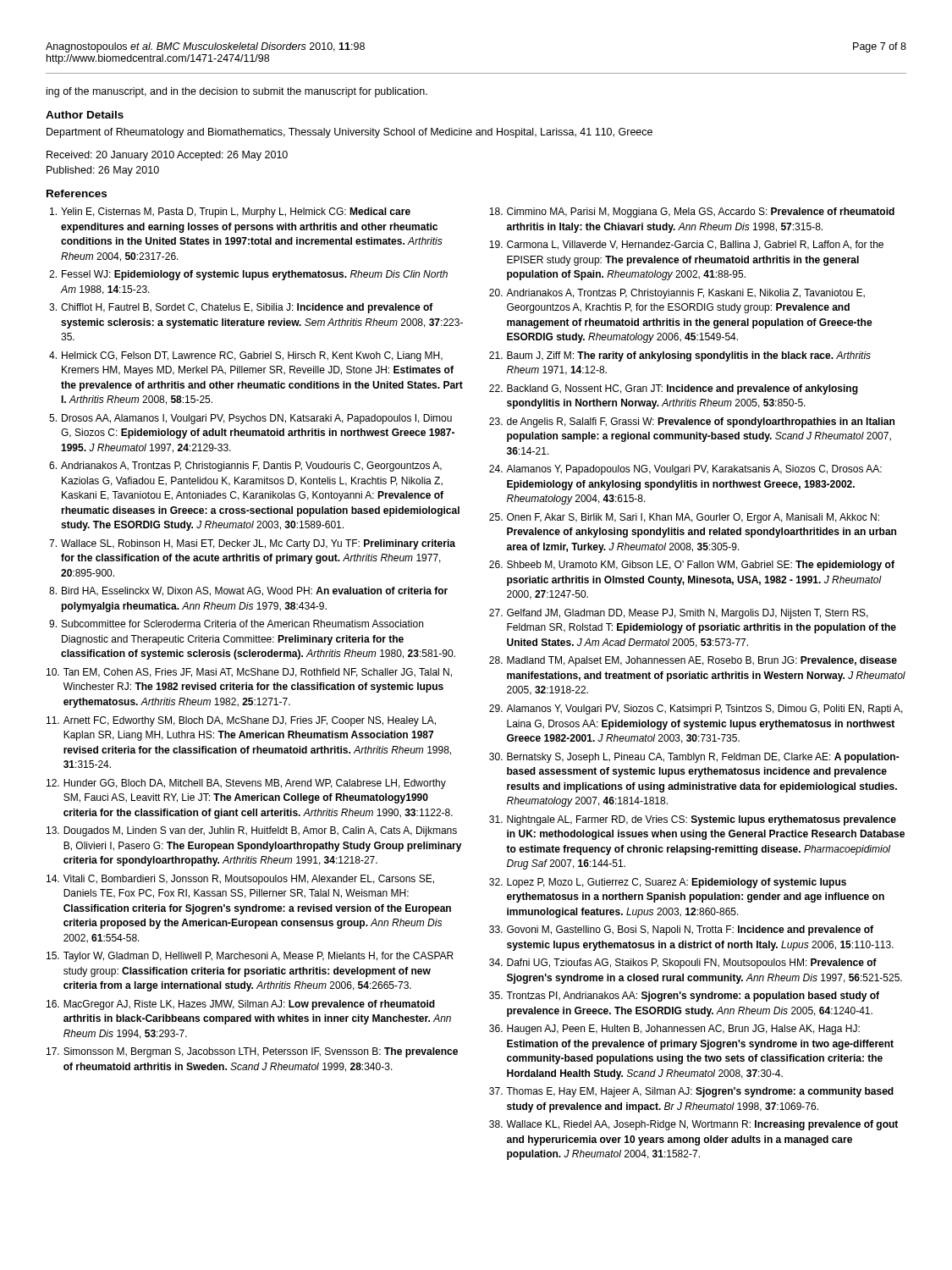This screenshot has height=1270, width=952.
Task: Locate the list item that says "16. MacGregor AJ, Riste LK, Hazes JMW, Silman"
Action: coord(255,1019)
